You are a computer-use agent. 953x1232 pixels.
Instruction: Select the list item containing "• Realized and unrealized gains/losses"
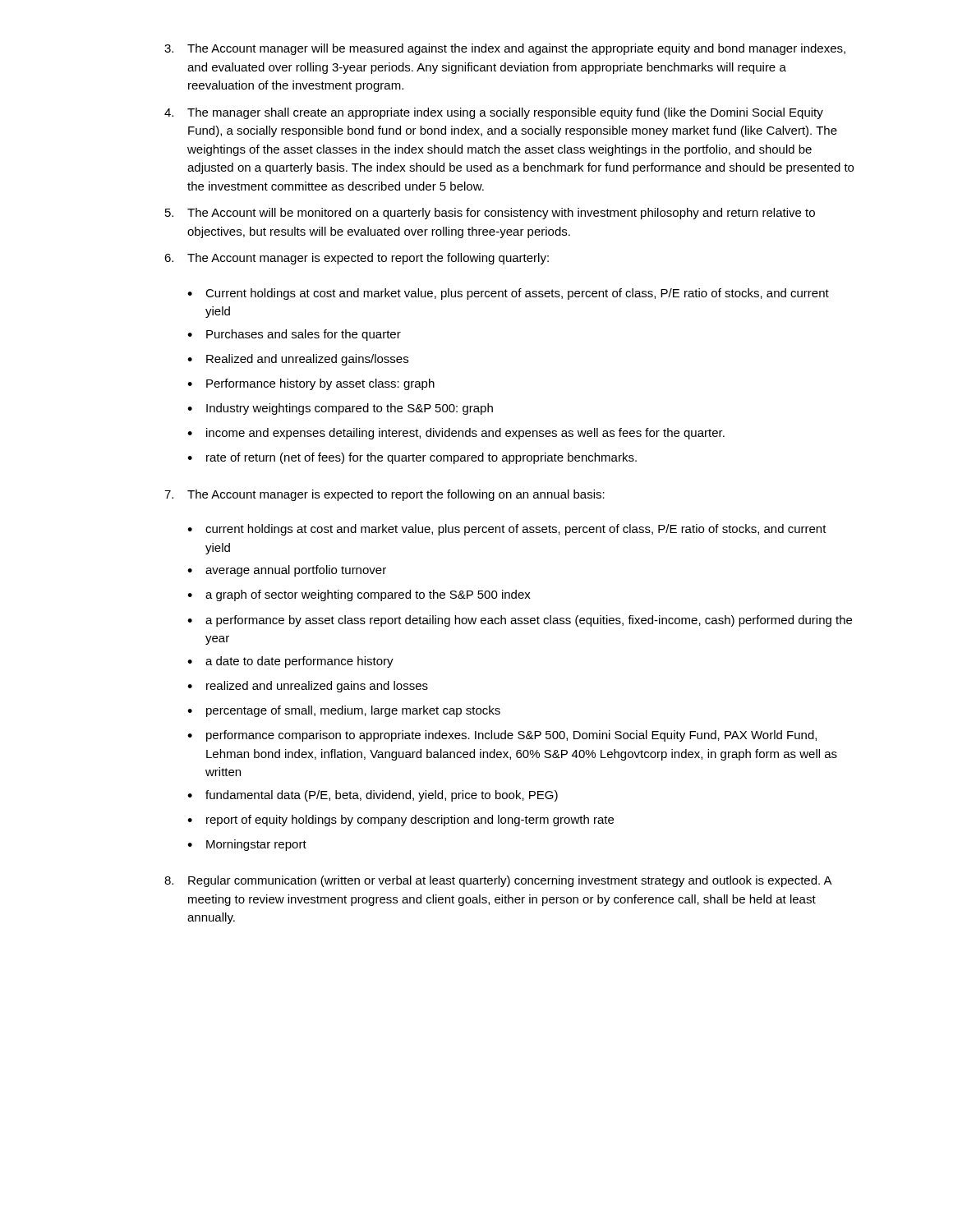point(298,360)
